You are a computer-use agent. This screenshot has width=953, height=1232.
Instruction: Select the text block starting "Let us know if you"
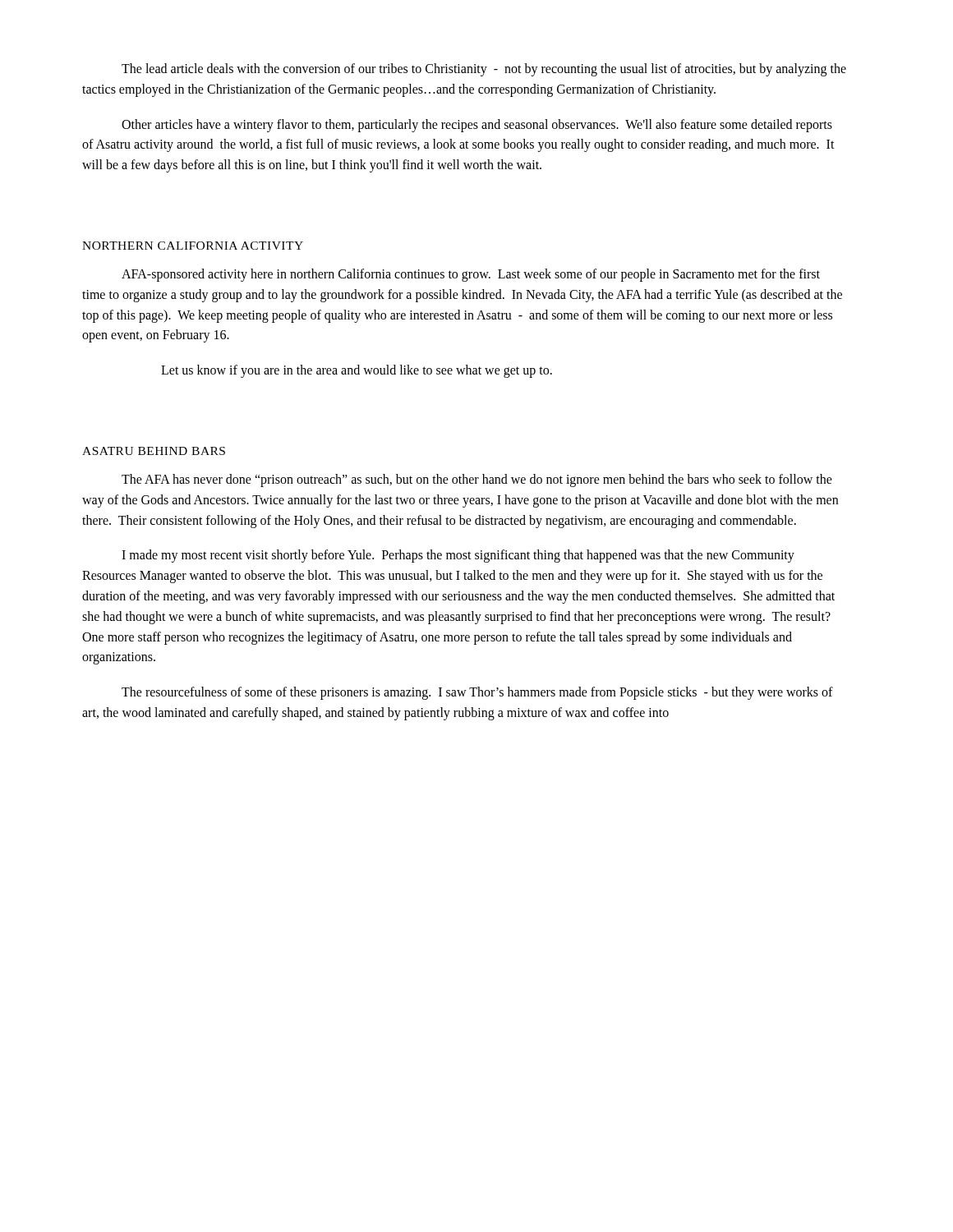click(357, 370)
